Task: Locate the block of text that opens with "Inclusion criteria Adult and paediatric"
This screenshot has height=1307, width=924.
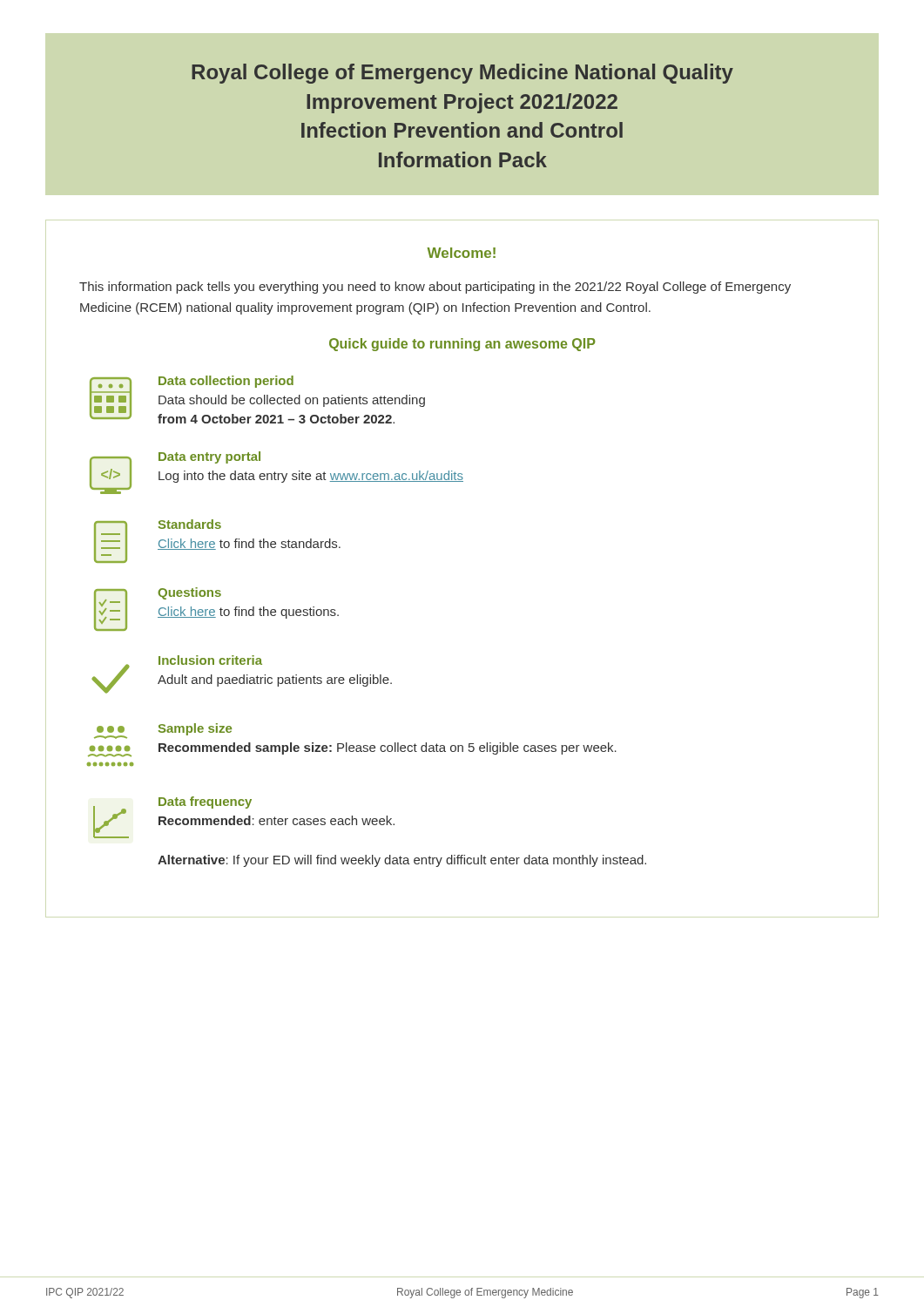Action: [242, 674]
